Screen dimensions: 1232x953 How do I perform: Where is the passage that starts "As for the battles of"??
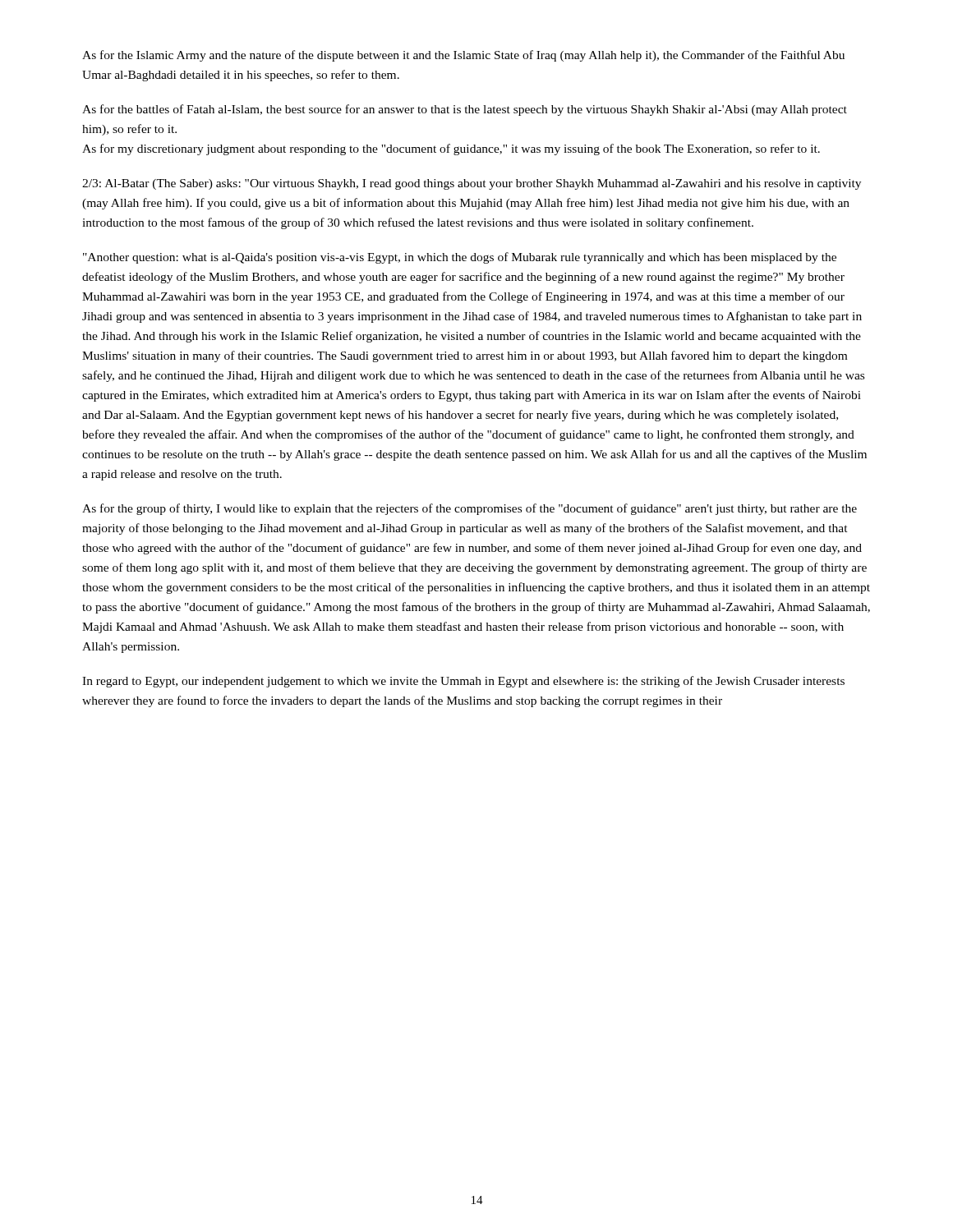(465, 110)
